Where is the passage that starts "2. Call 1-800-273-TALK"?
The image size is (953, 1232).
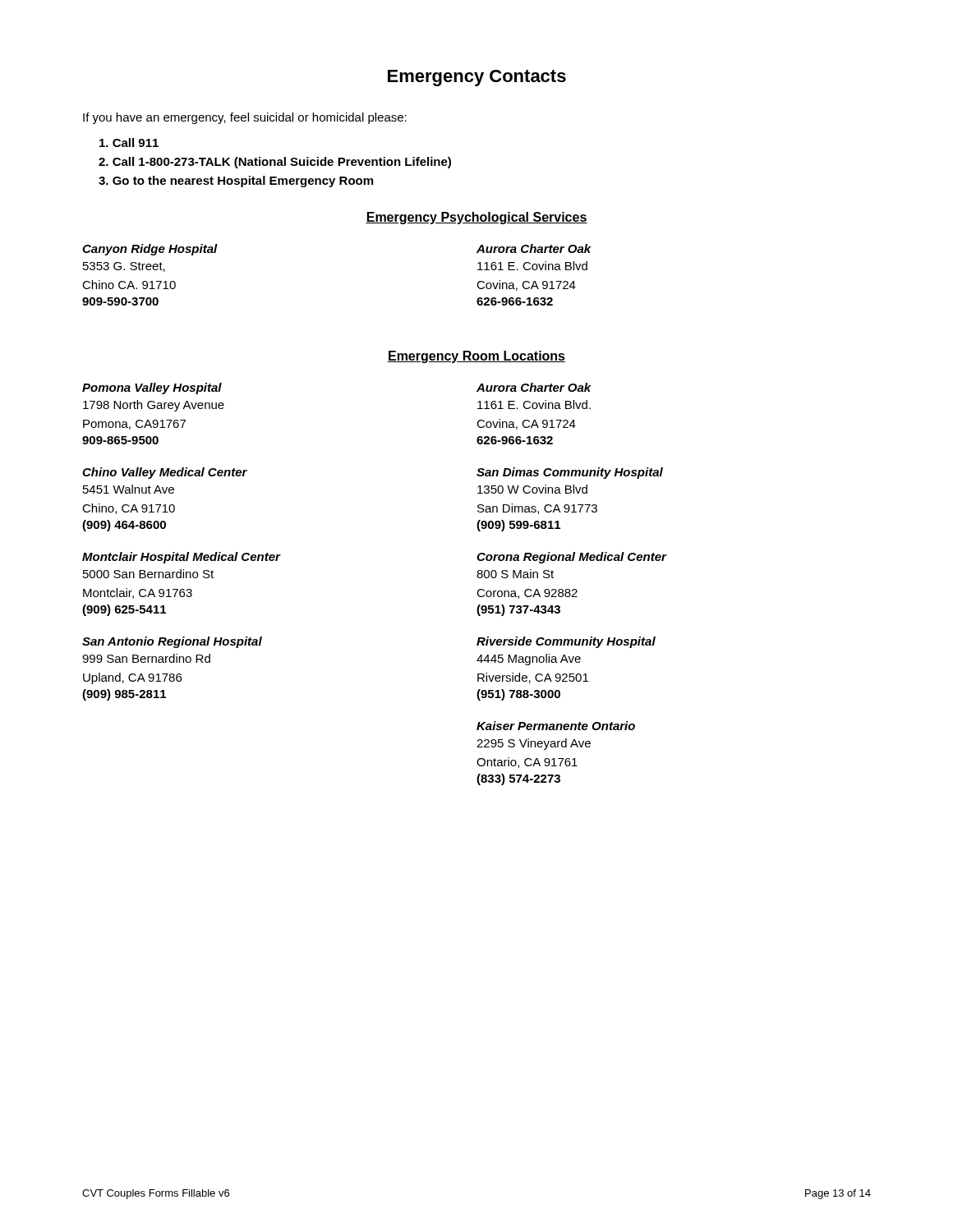(x=275, y=161)
